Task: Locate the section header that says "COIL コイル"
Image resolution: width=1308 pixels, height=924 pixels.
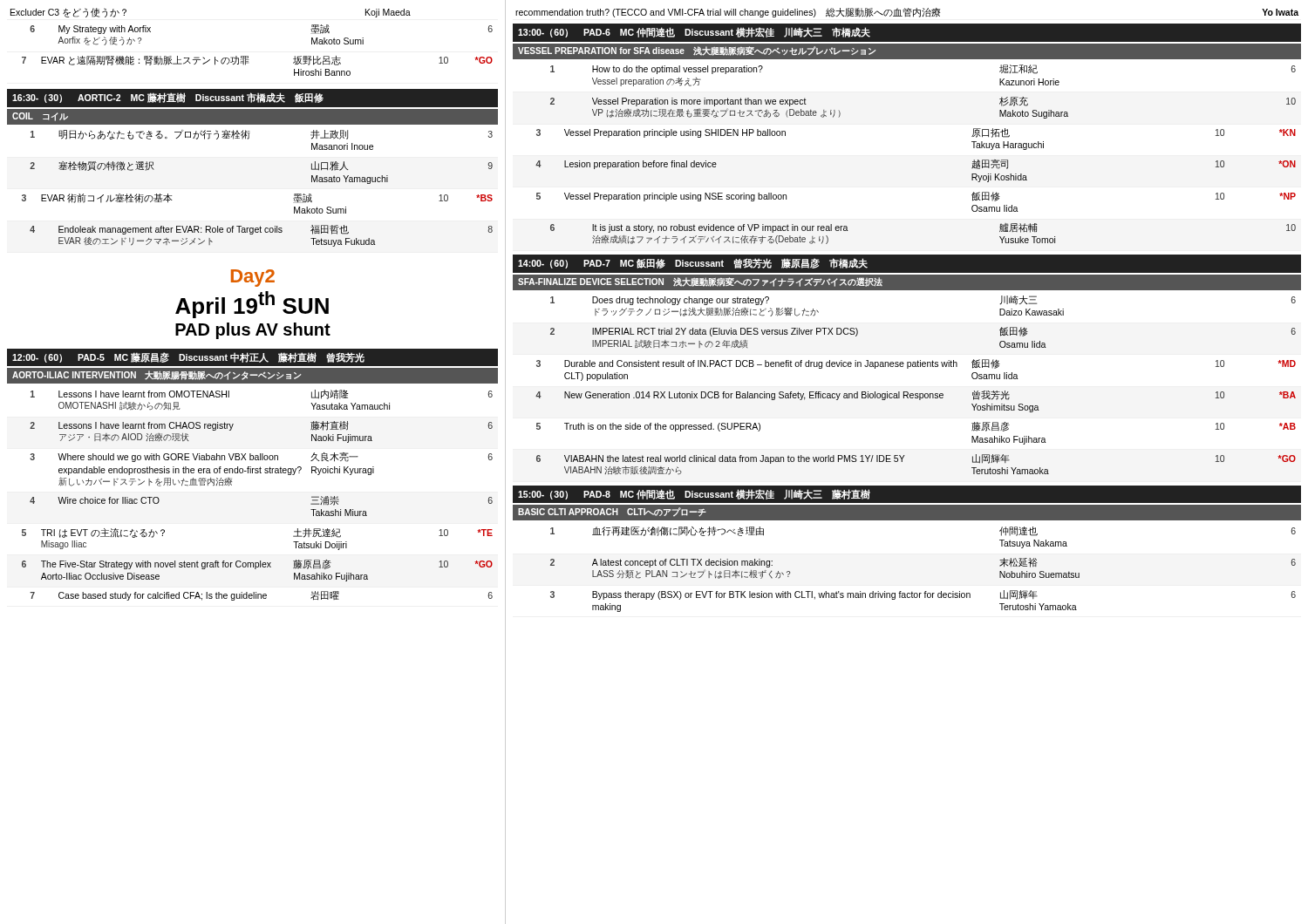Action: (x=40, y=116)
